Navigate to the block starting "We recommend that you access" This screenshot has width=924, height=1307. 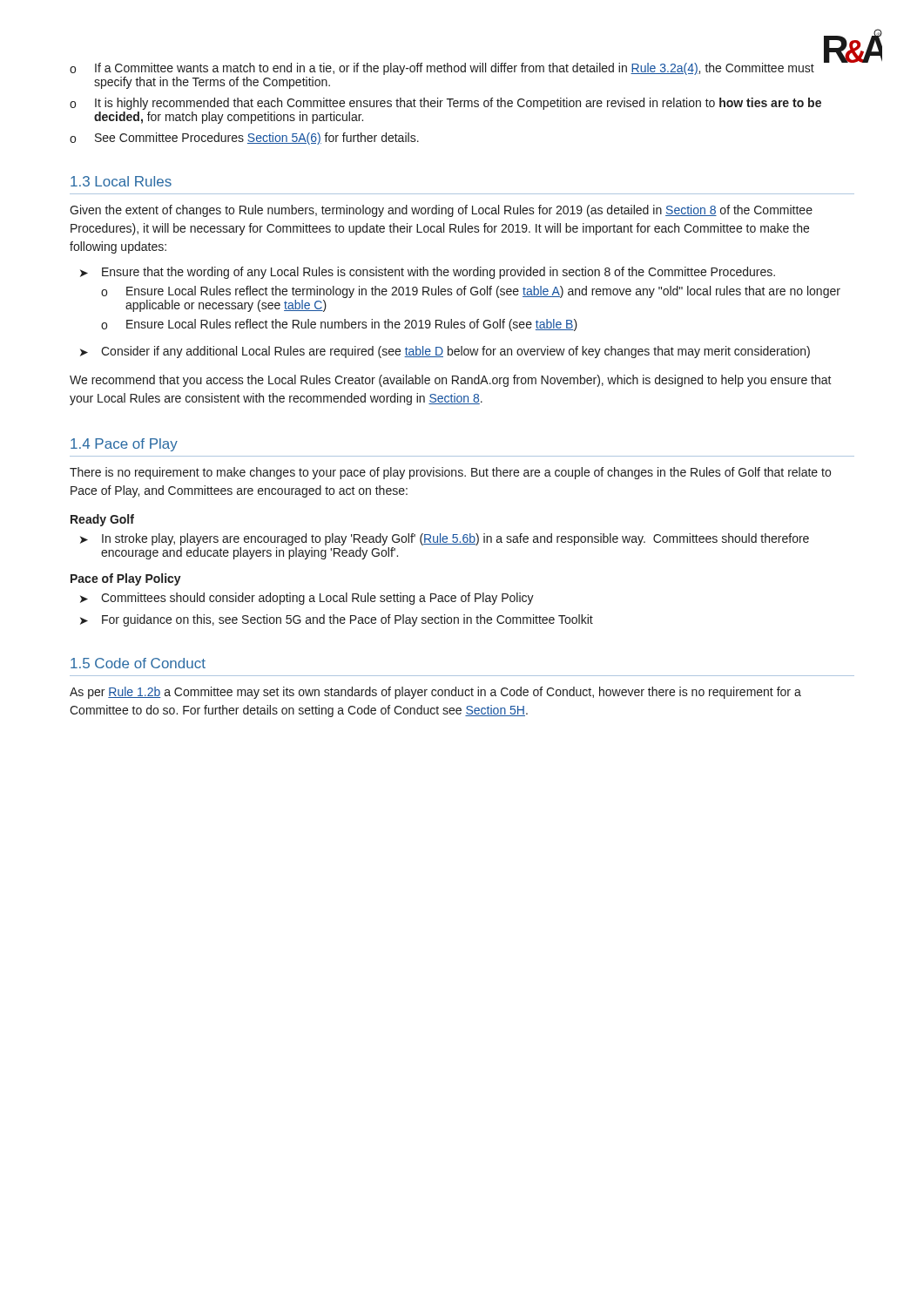tap(462, 389)
